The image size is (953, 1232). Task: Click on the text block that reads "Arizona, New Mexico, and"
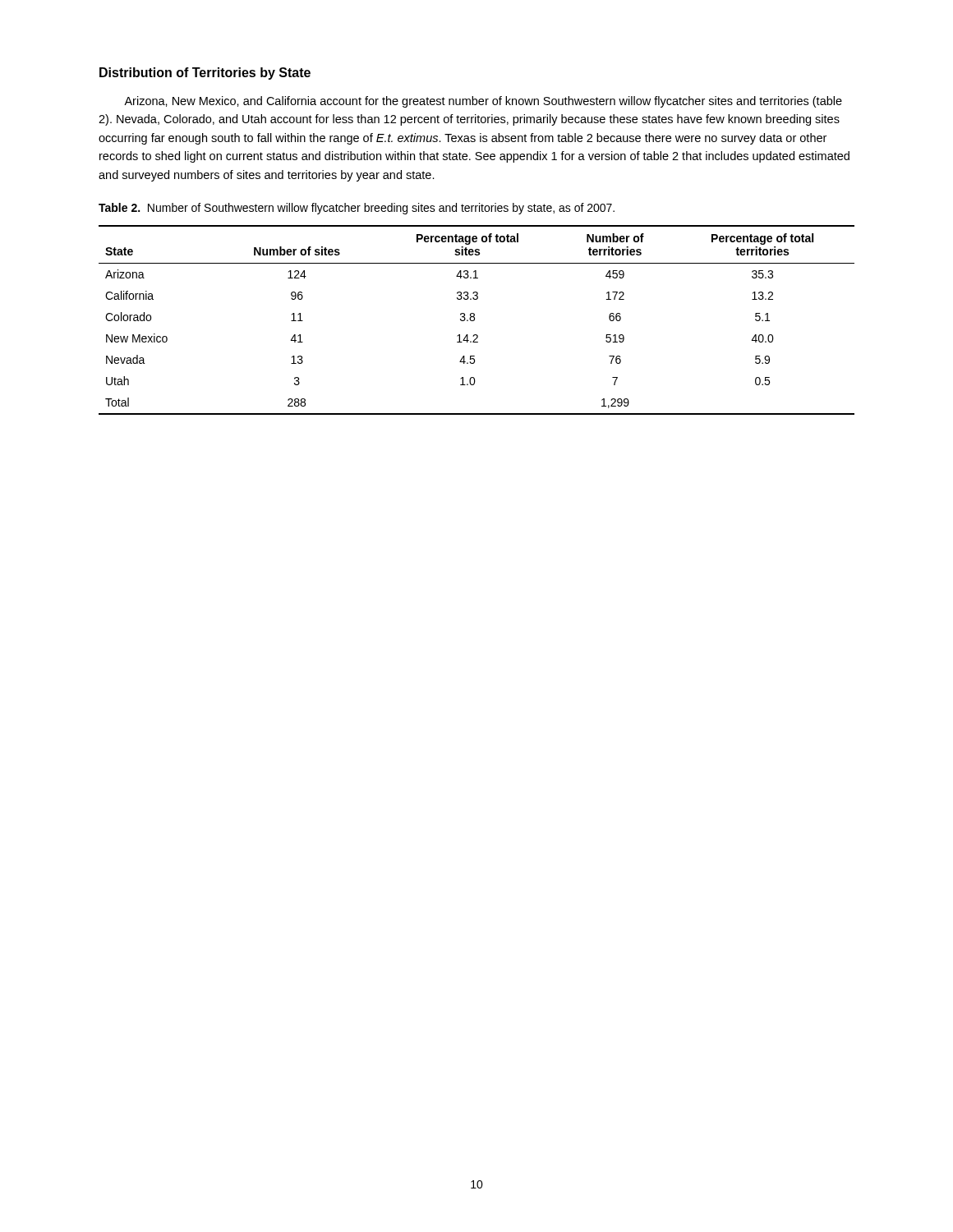(474, 138)
